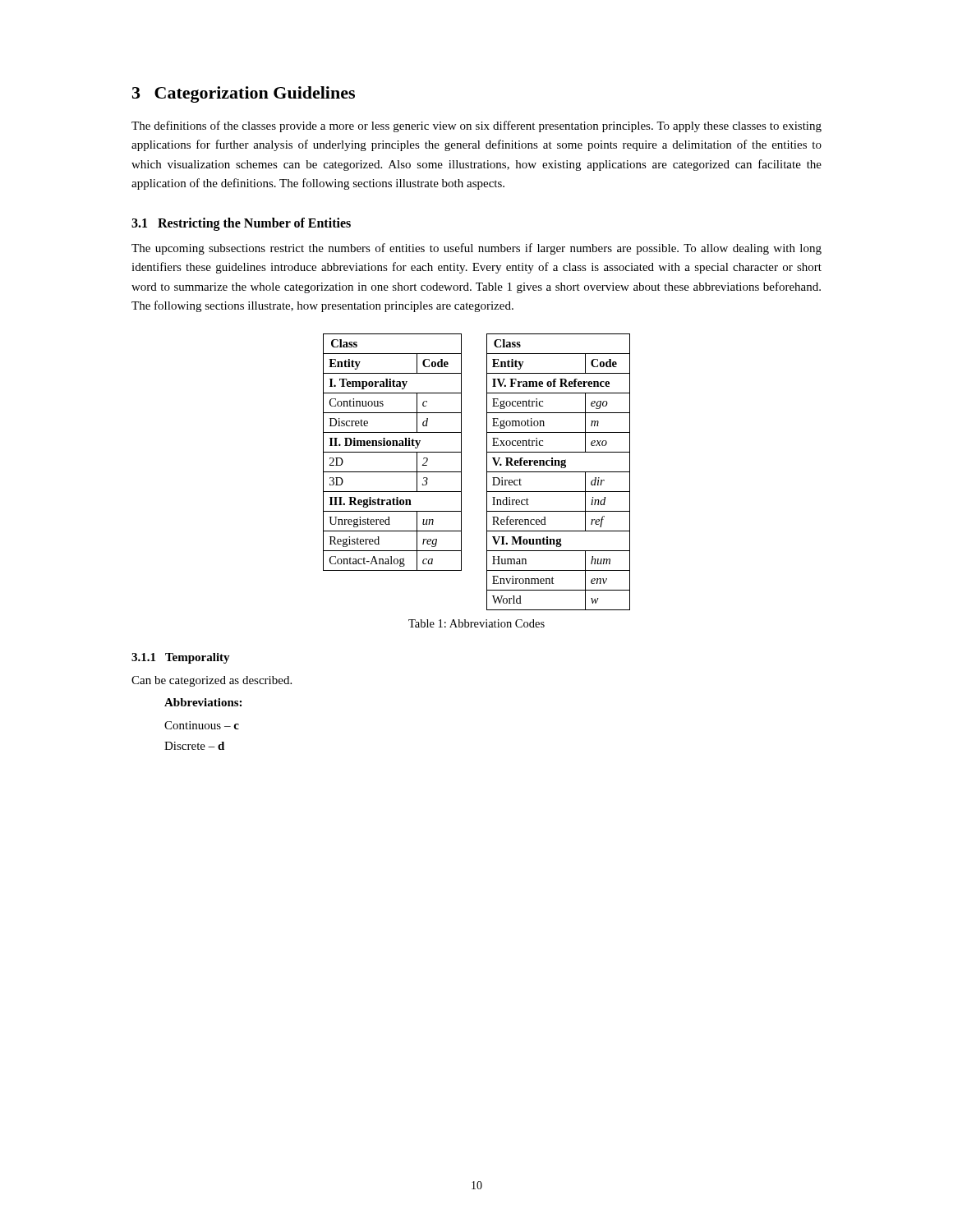Navigate to the block starting "Table 1: Abbreviation Codes"
The height and width of the screenshot is (1232, 953).
click(x=476, y=624)
